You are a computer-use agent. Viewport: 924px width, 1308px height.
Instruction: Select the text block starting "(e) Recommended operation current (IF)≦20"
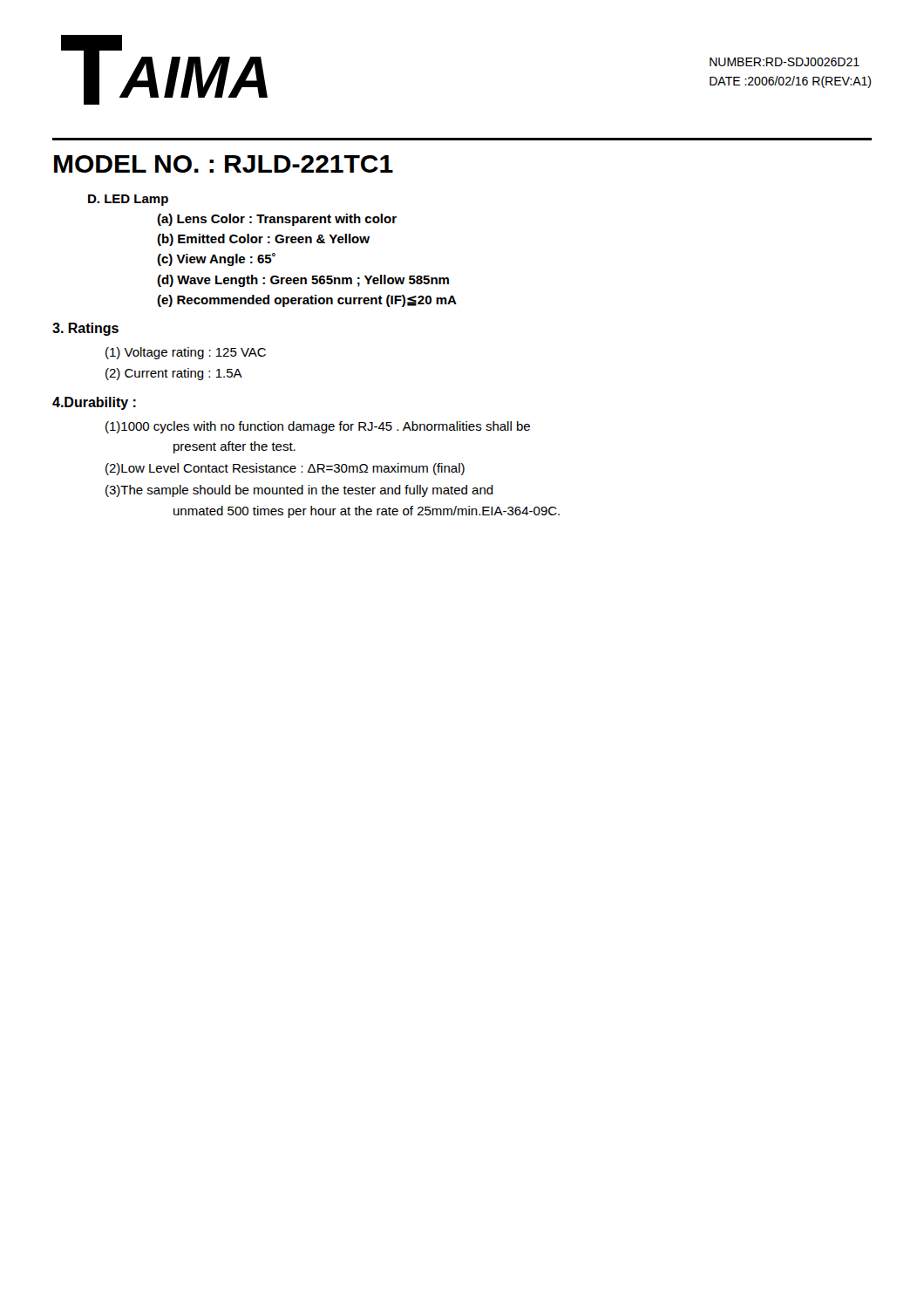coord(307,299)
